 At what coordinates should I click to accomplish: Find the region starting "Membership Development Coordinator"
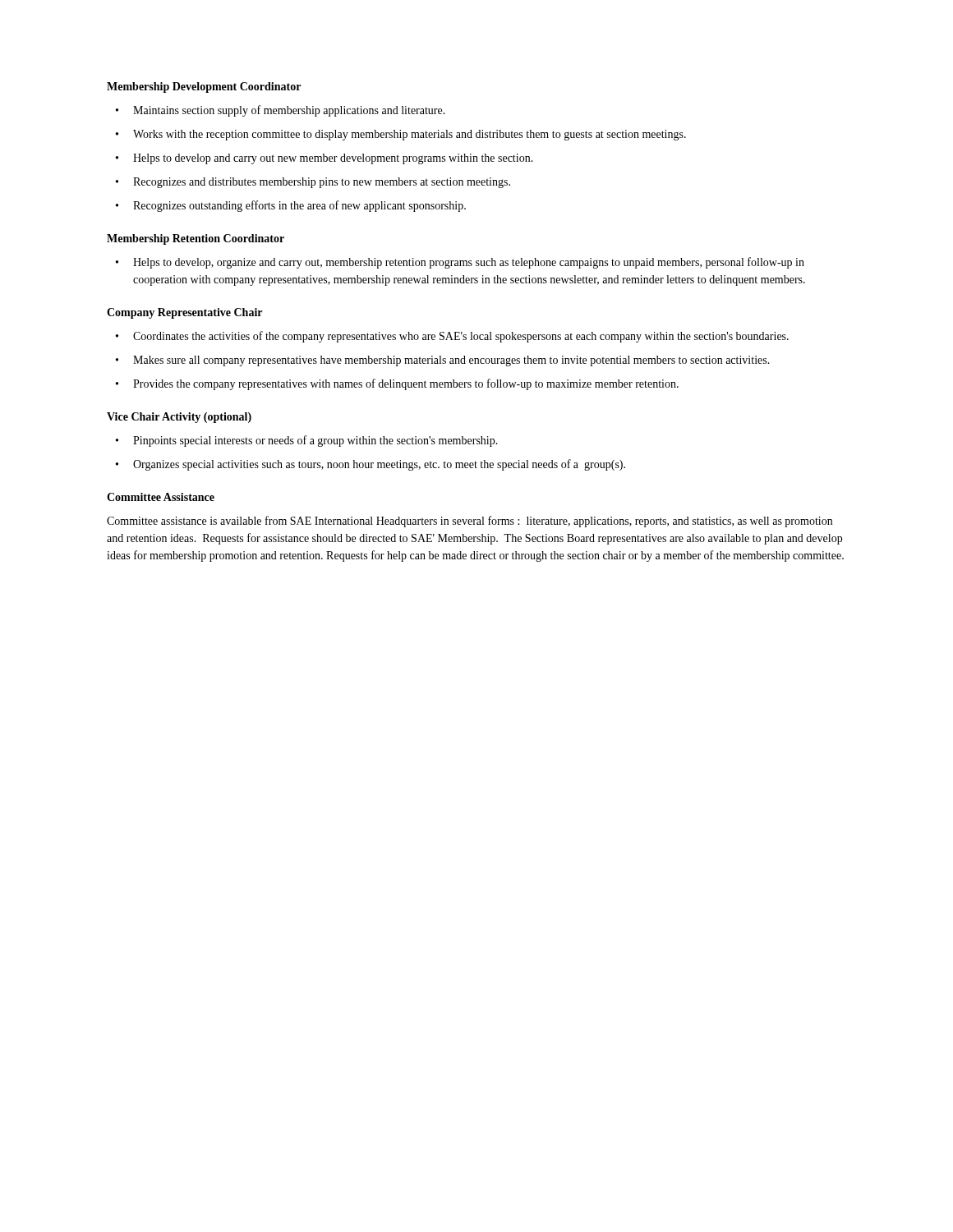pyautogui.click(x=204, y=87)
